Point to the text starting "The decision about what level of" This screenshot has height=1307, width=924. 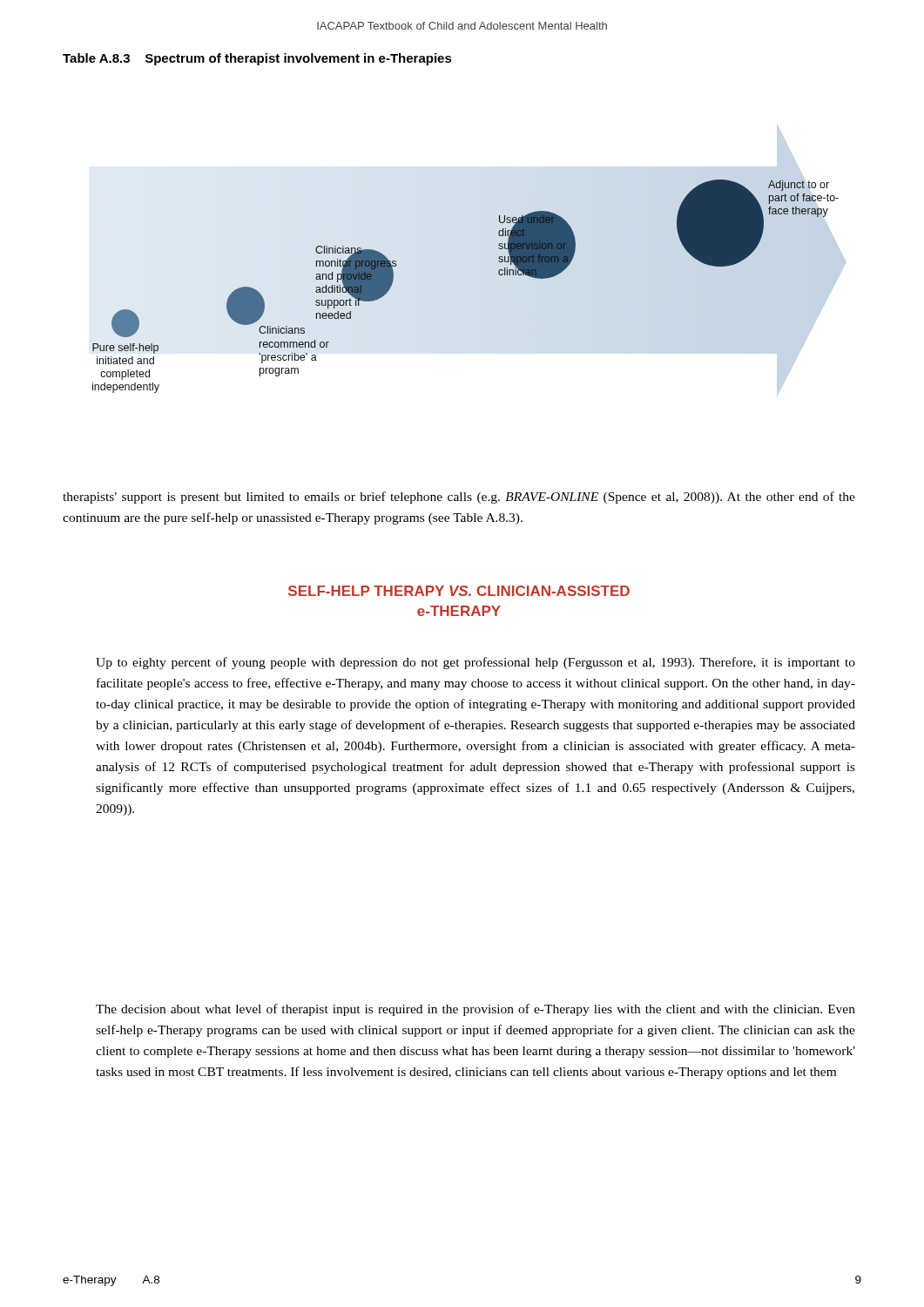pos(475,1040)
